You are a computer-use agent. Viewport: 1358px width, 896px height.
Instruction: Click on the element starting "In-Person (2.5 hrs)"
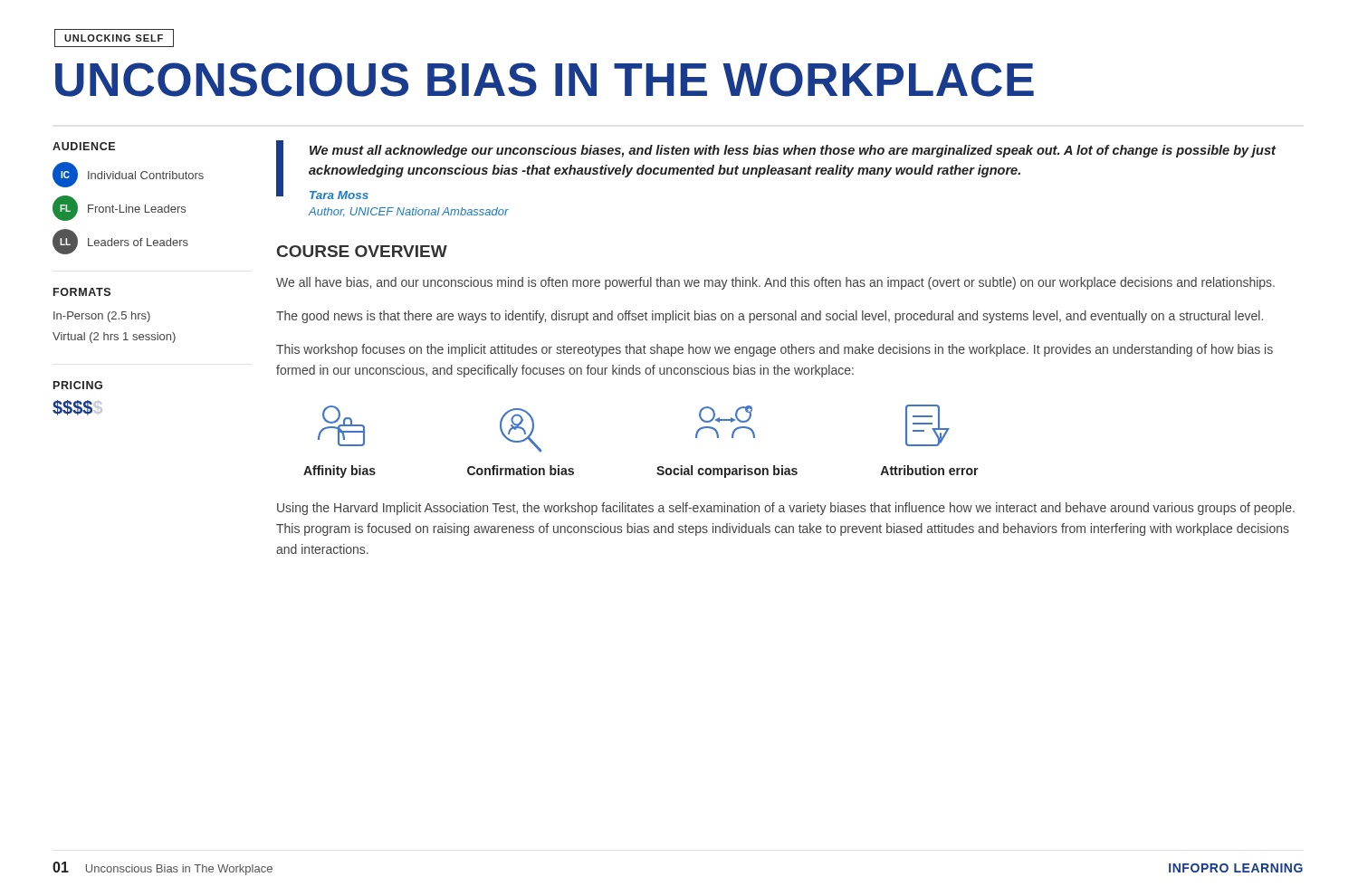114,326
